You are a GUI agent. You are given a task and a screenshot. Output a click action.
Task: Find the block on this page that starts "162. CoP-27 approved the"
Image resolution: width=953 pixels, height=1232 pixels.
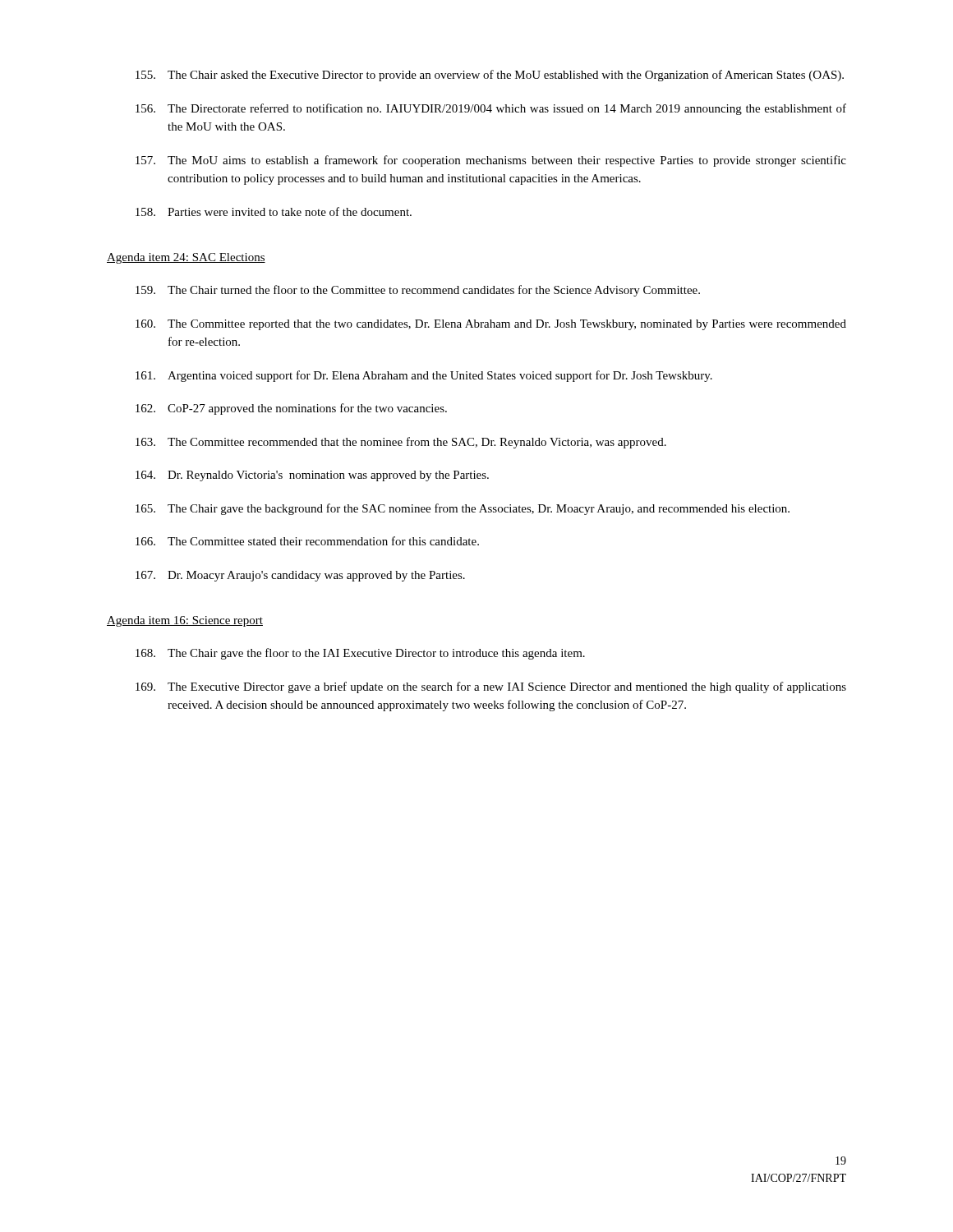point(291,409)
